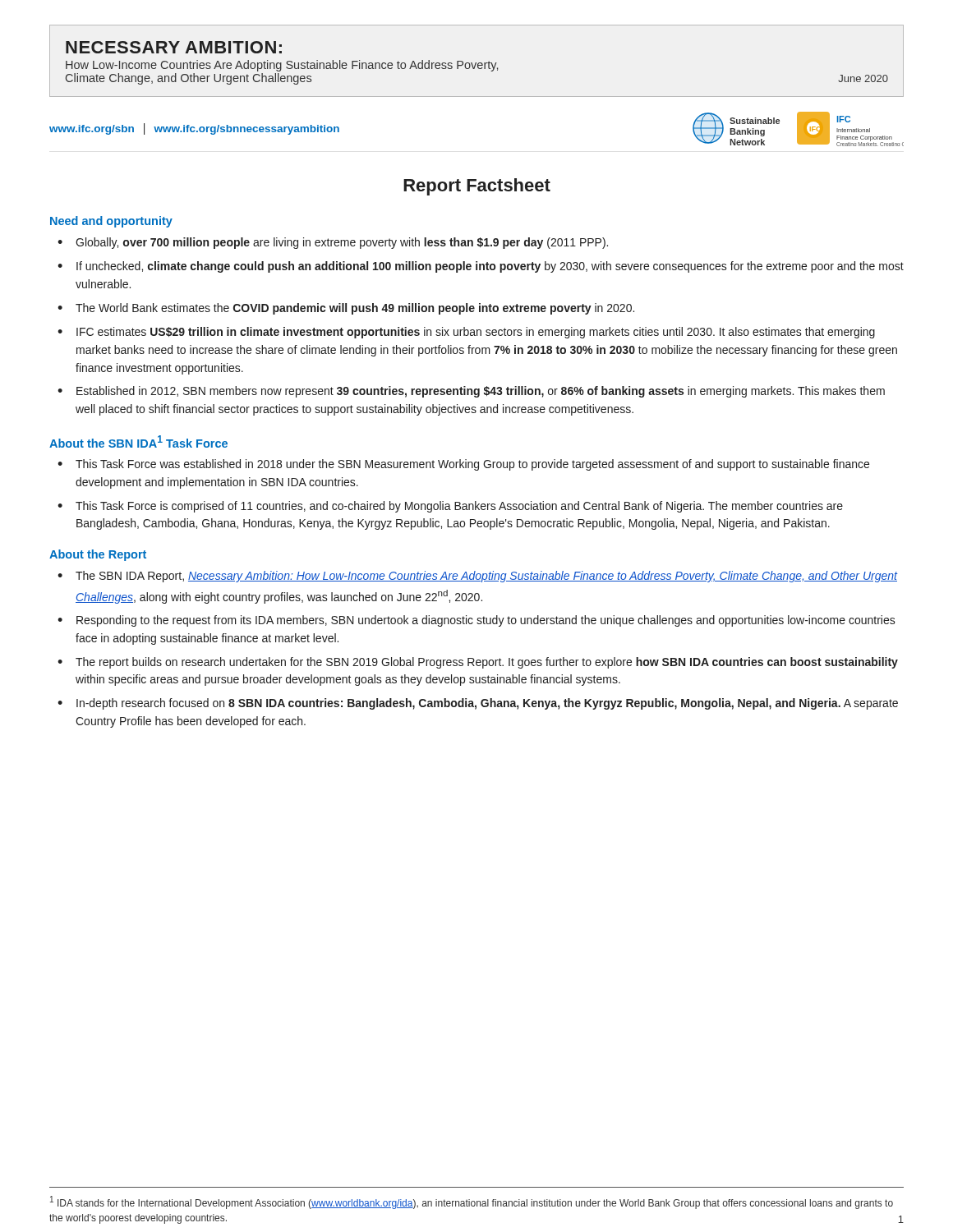
Task: Navigate to the passage starting "• The SBN IDA Report, Necessary Ambition:"
Action: 481,587
